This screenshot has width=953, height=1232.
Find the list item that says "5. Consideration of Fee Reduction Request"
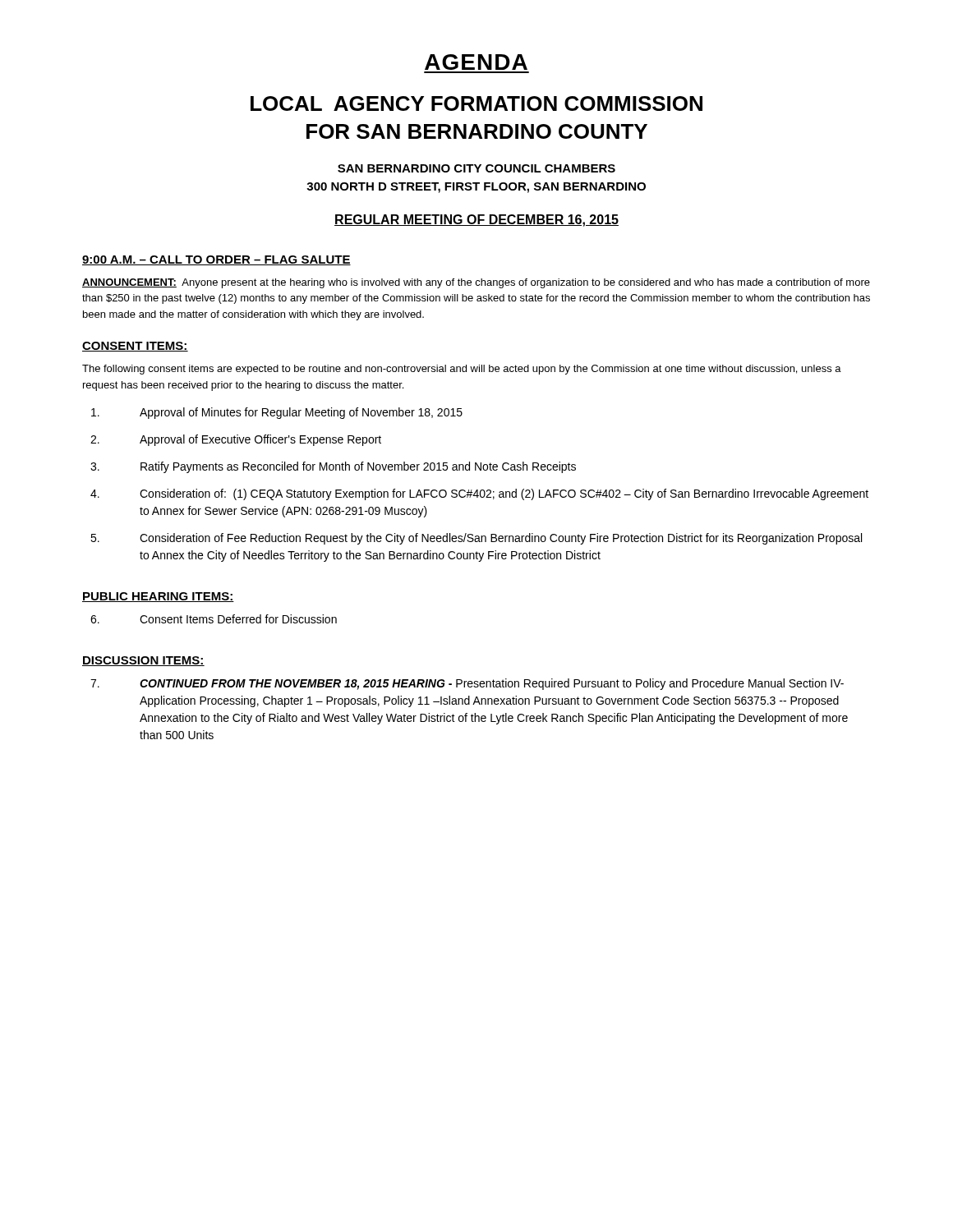476,547
